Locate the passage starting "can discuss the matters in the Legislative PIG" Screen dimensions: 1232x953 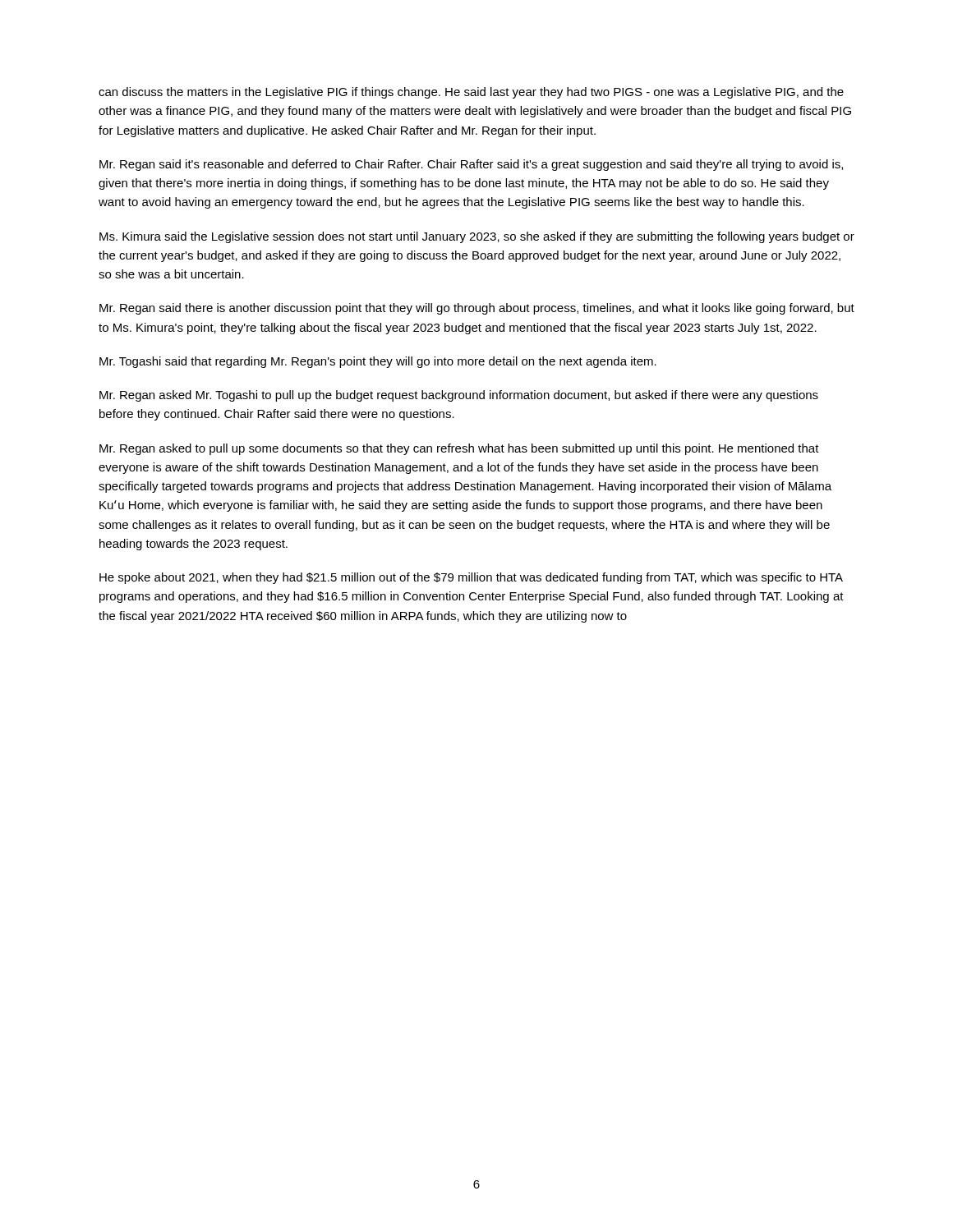point(475,111)
